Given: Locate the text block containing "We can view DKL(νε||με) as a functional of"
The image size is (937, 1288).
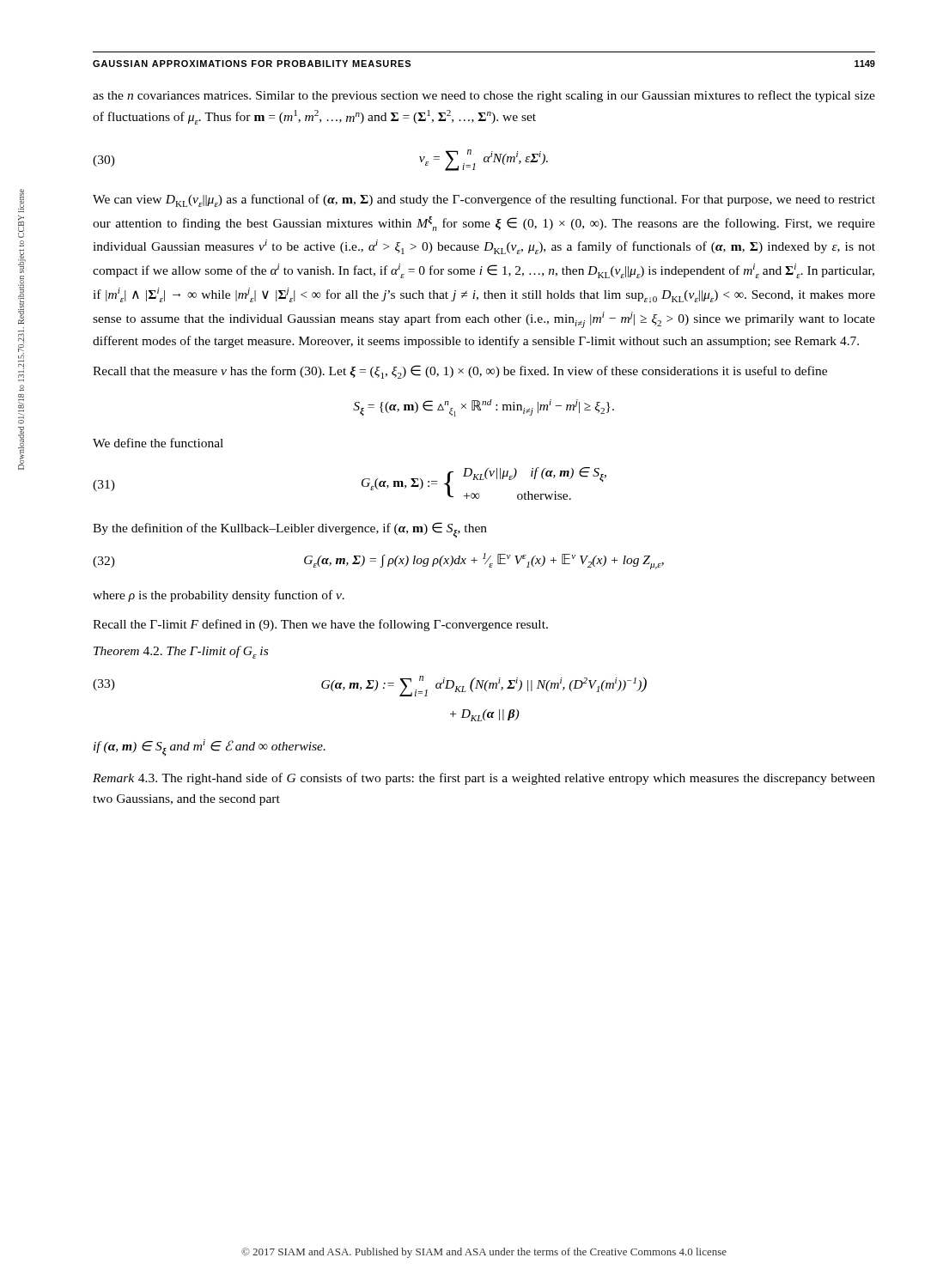Looking at the screenshot, I should point(484,270).
